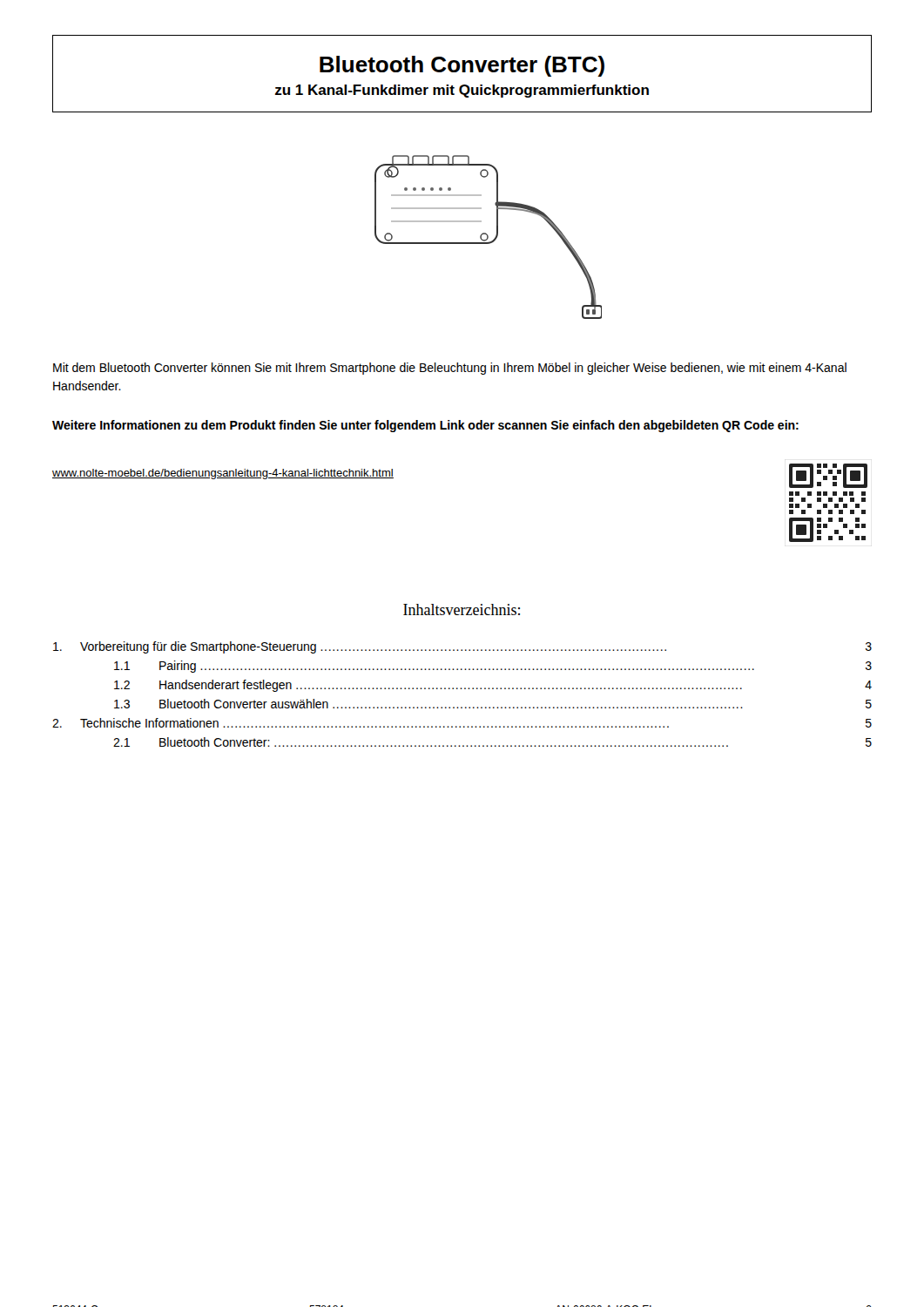This screenshot has width=924, height=1307.
Task: Locate the block of text that opens with "Mit dem Bluetooth Converter können Sie mit Ihrem"
Action: point(450,377)
